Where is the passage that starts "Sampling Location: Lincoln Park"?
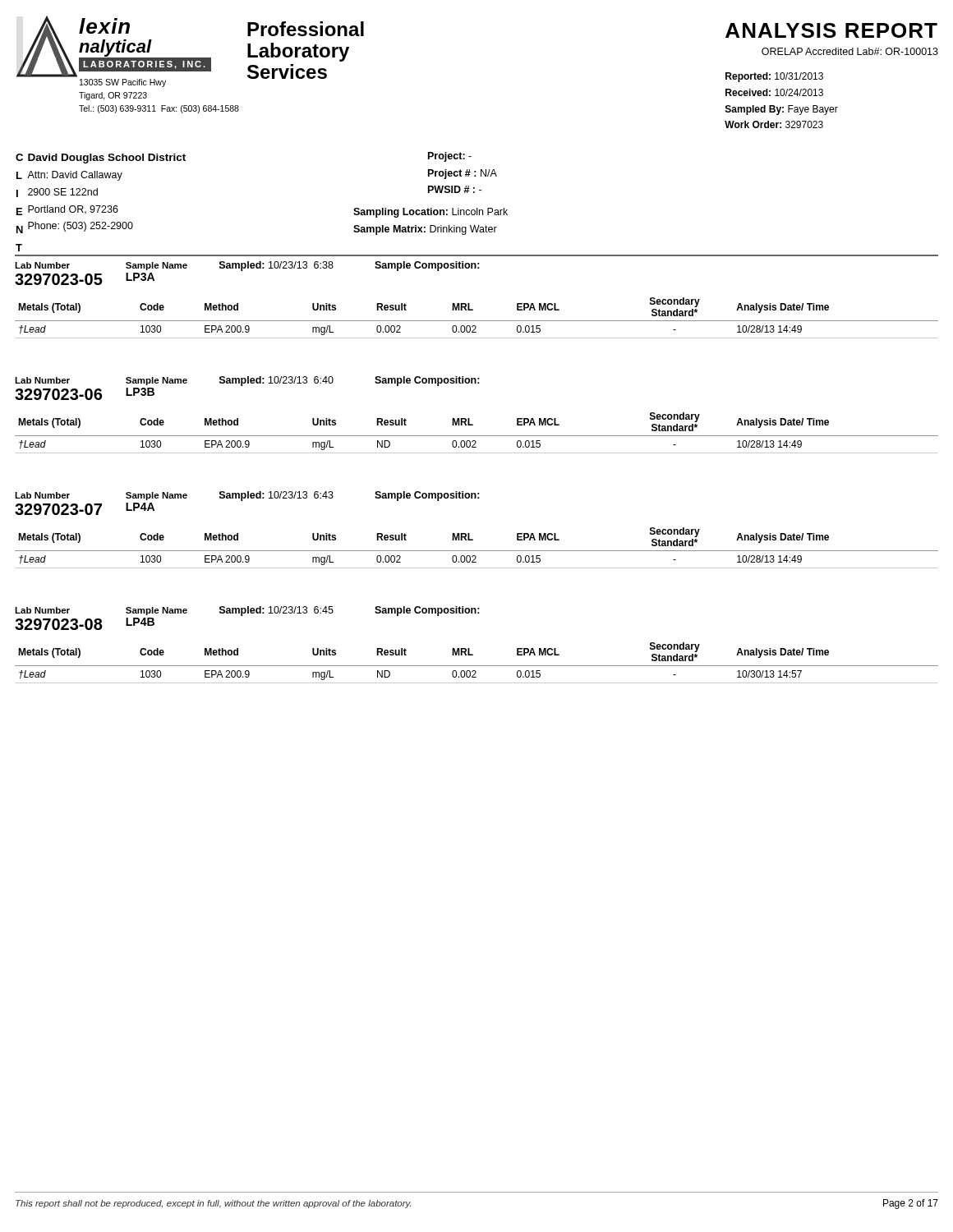Image resolution: width=953 pixels, height=1232 pixels. (431, 221)
